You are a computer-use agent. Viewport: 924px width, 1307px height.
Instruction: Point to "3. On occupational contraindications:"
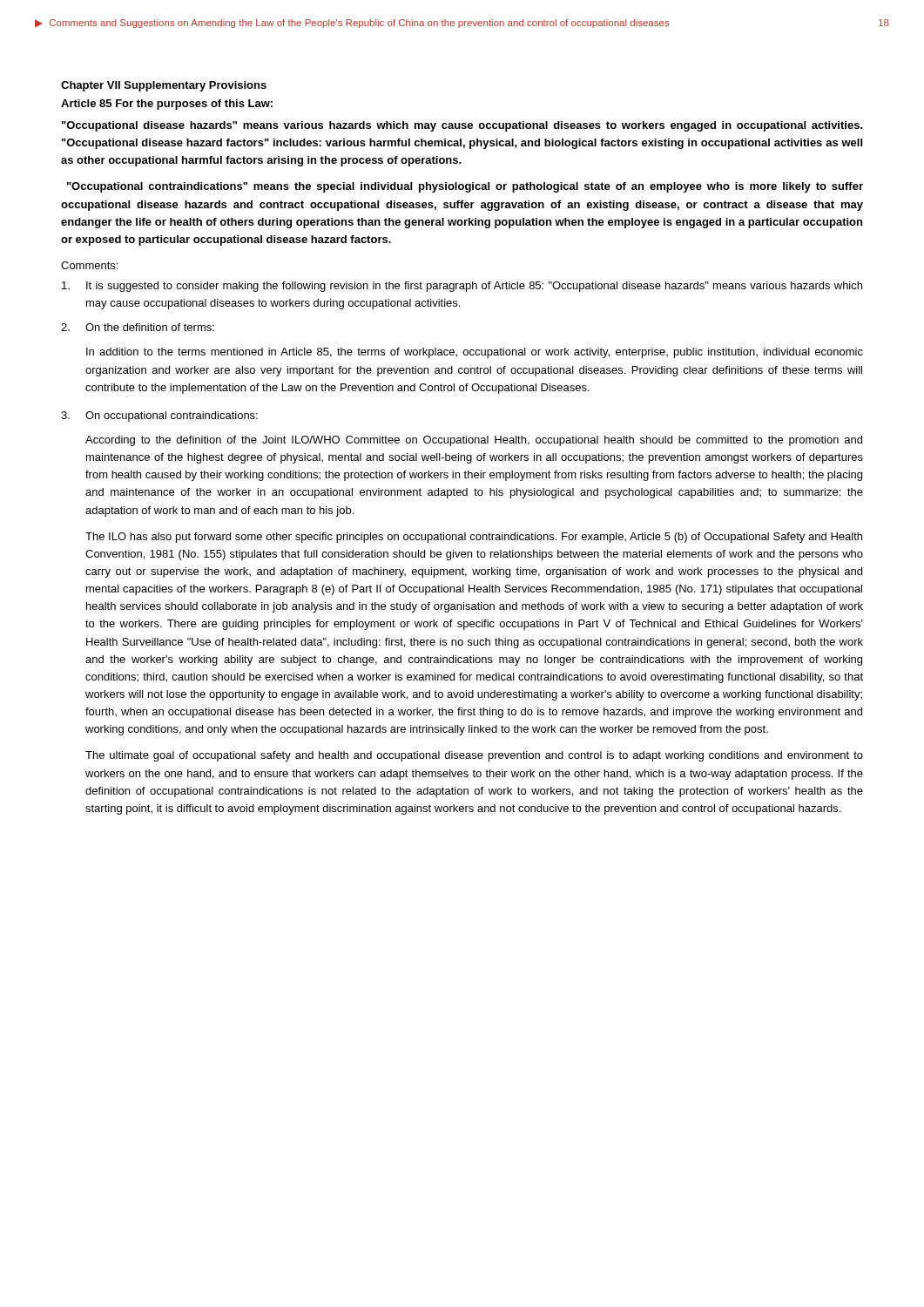click(159, 416)
